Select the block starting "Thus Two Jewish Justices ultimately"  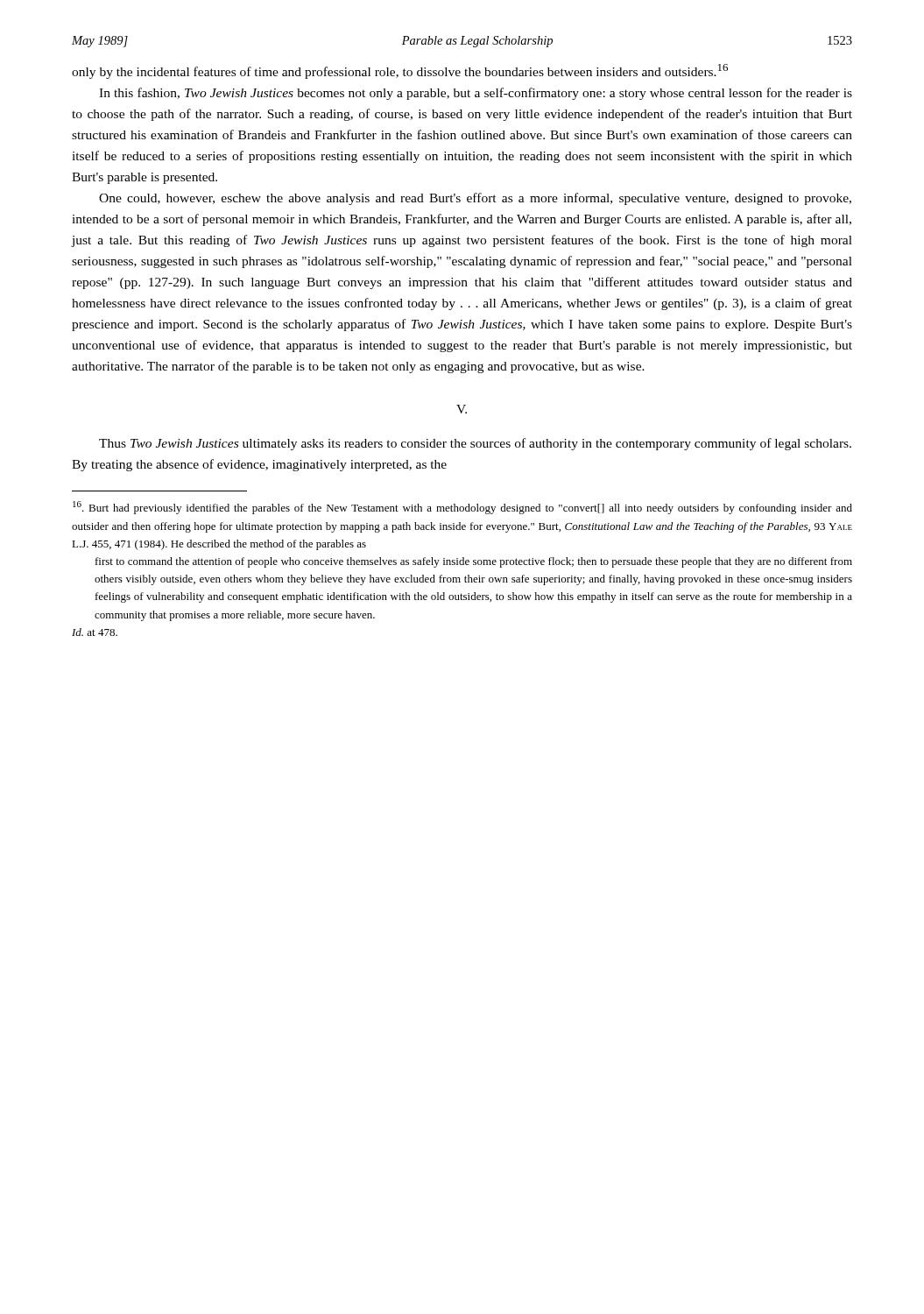pos(462,454)
